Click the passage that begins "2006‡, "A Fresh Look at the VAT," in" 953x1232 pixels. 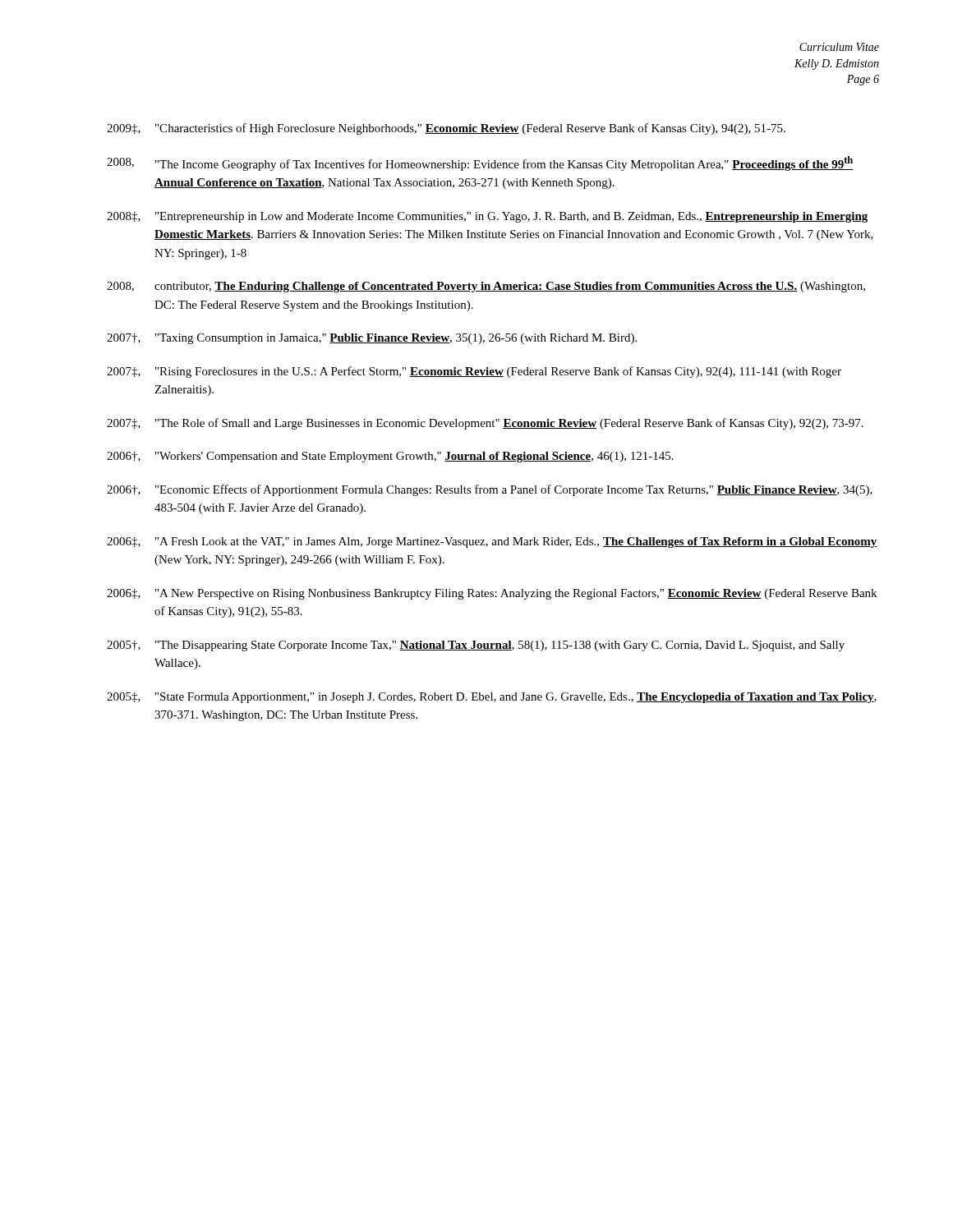[493, 550]
